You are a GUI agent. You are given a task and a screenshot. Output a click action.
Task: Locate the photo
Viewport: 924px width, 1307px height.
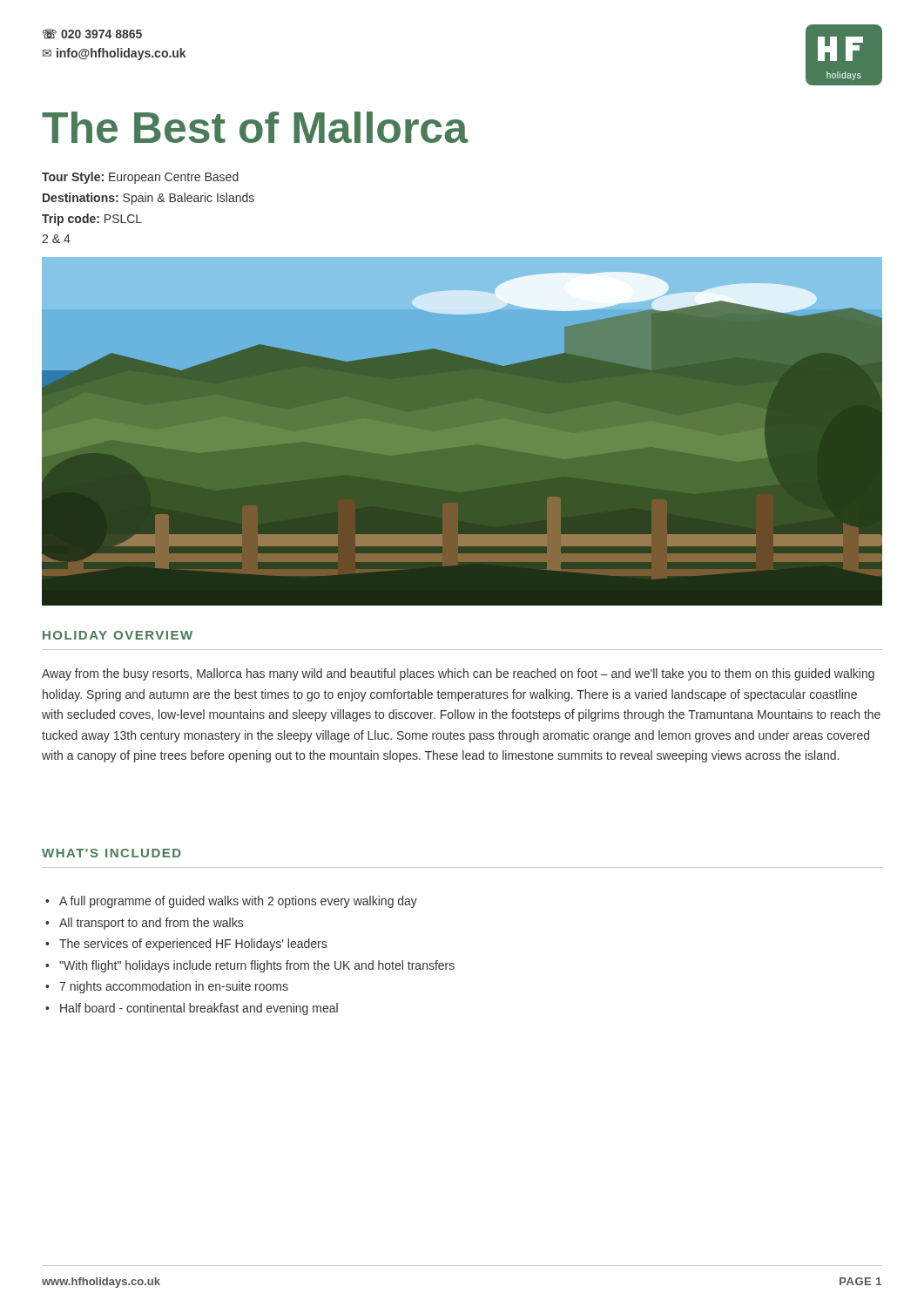pyautogui.click(x=462, y=431)
